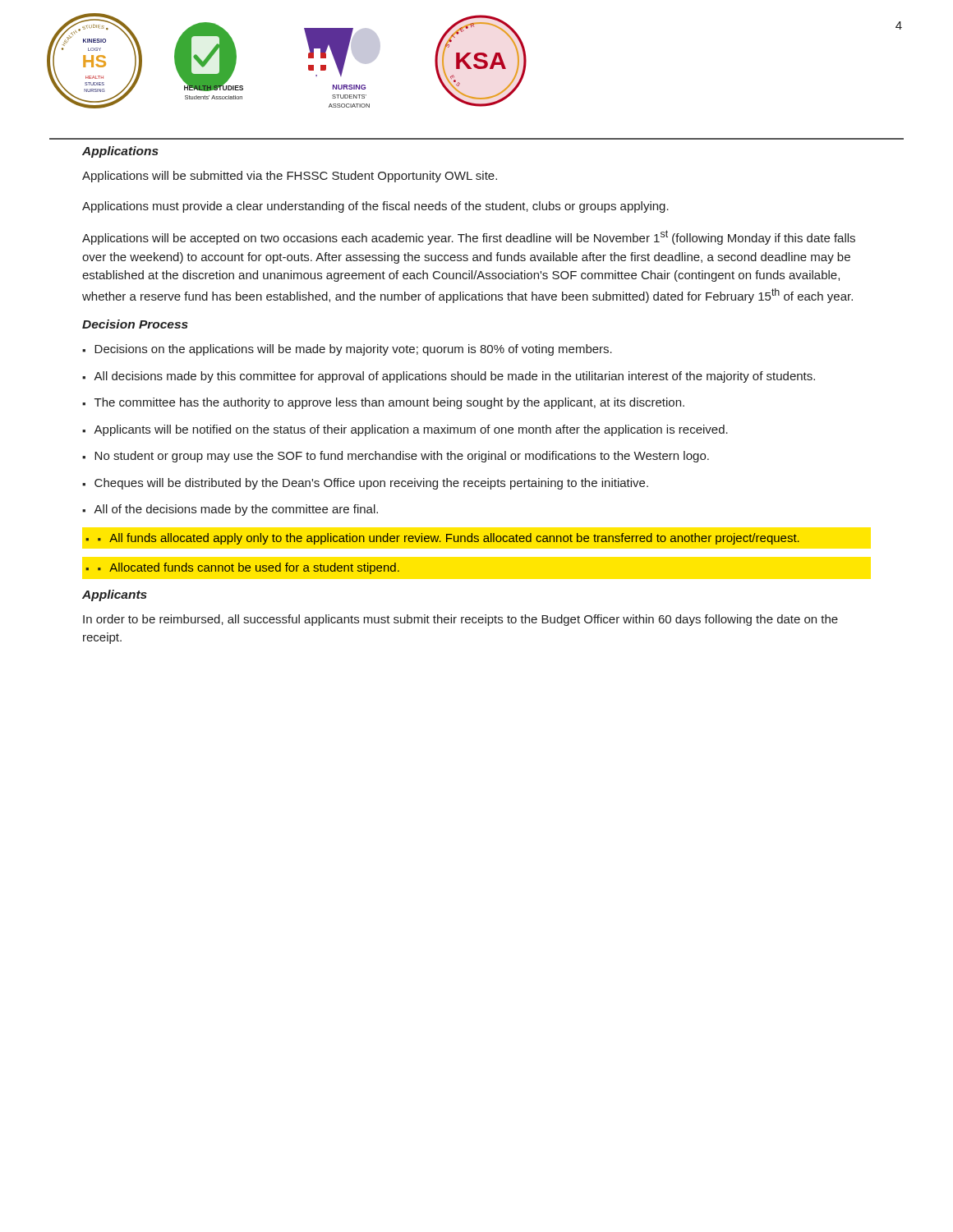Find the block on this page that starts "All of the decisions made by"
The height and width of the screenshot is (1232, 953).
tap(237, 509)
